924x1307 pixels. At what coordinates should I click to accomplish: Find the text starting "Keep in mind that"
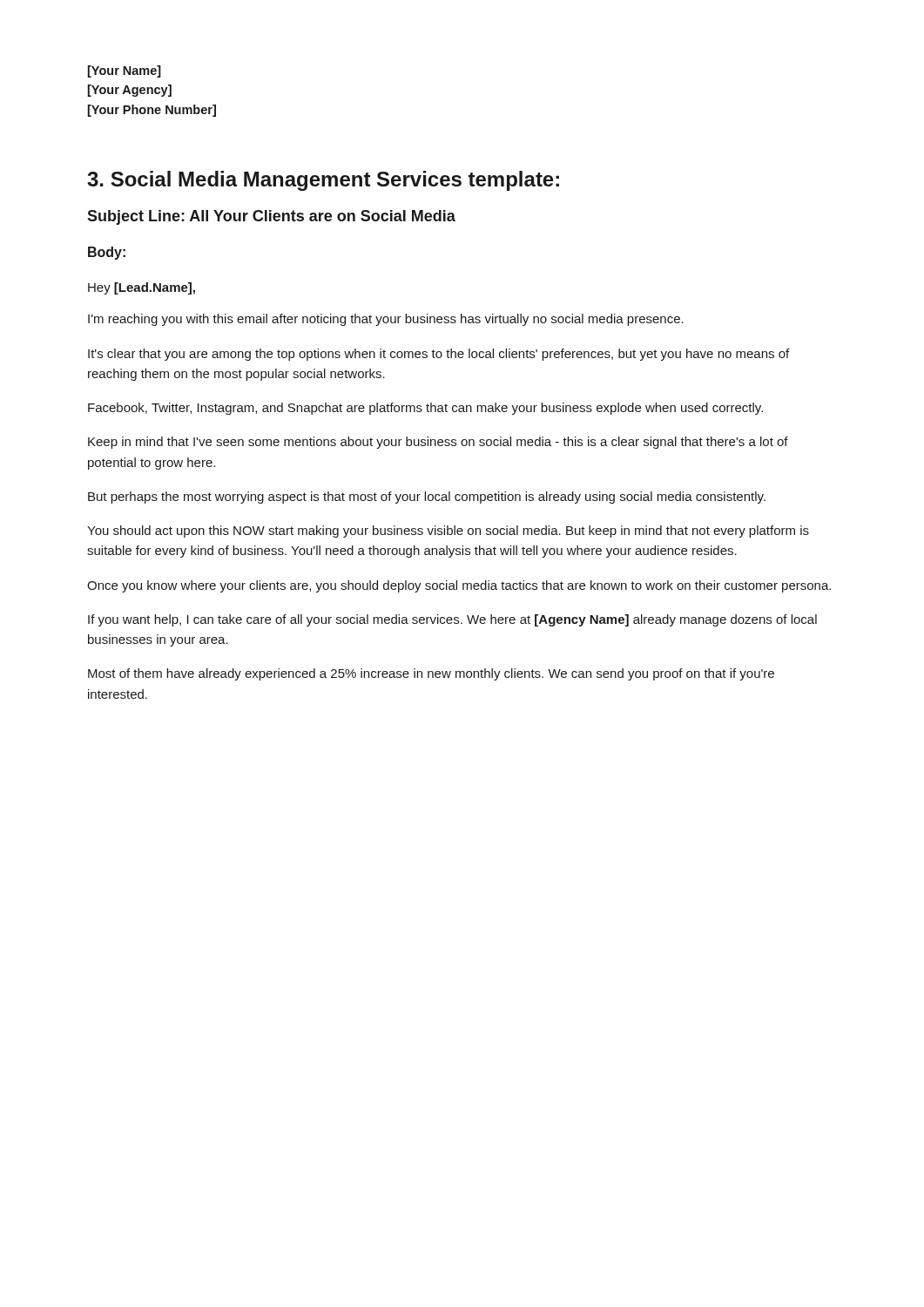437,452
